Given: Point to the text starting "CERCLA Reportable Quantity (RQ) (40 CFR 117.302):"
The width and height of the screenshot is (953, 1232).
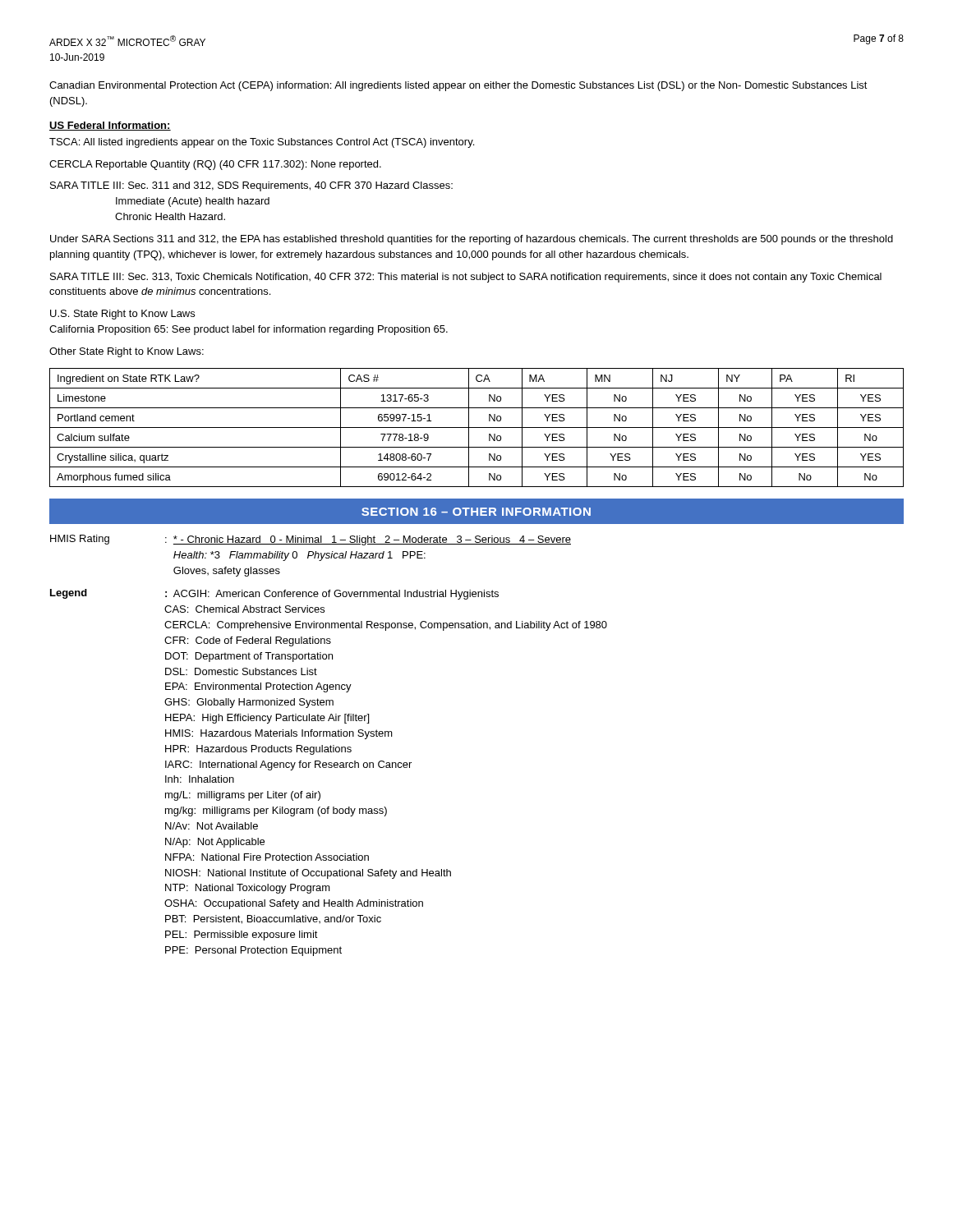Looking at the screenshot, I should pos(215,165).
